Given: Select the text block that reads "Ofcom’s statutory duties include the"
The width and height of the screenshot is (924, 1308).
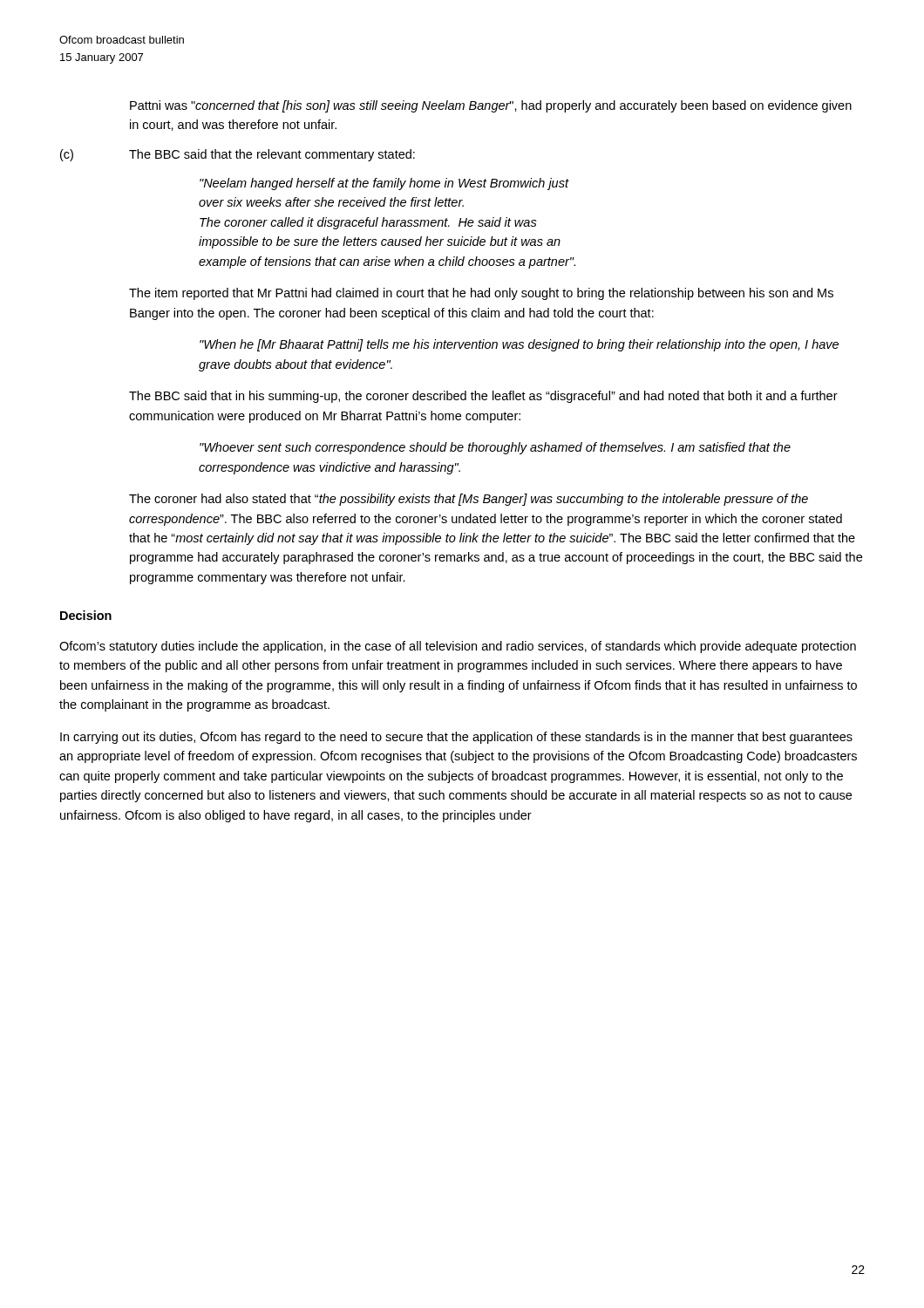Looking at the screenshot, I should point(458,675).
